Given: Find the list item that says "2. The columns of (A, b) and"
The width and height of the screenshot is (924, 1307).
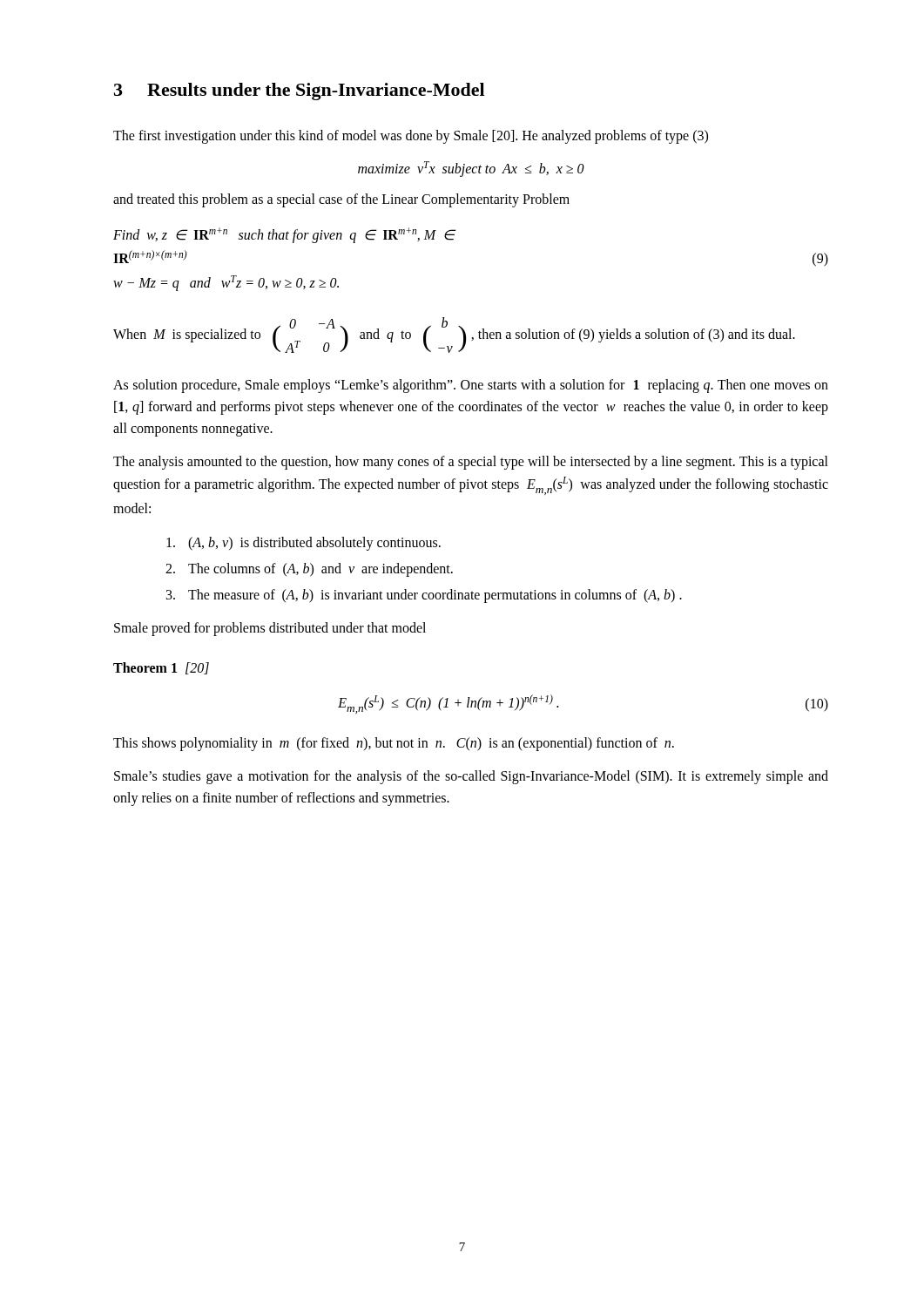Looking at the screenshot, I should [310, 569].
